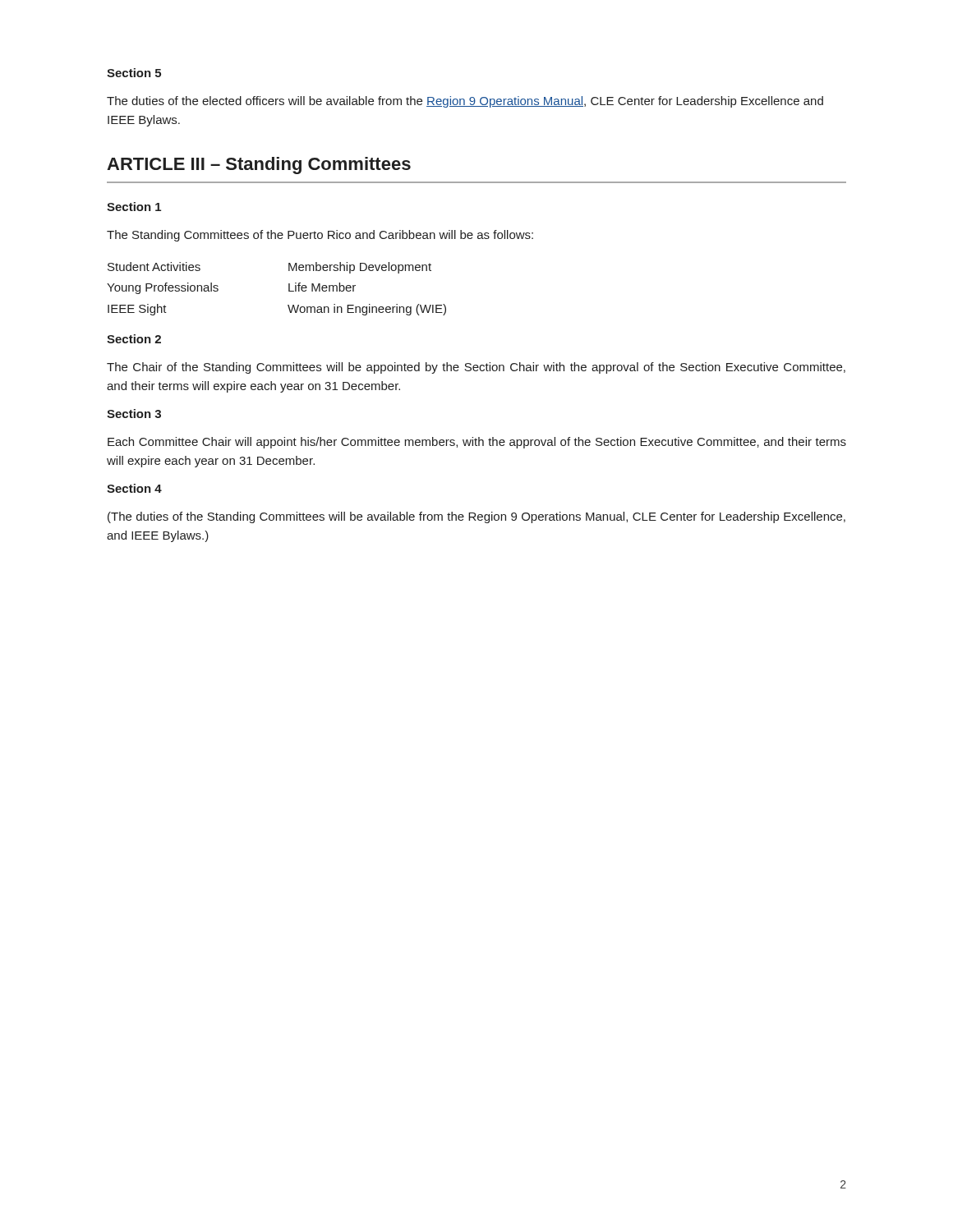Locate the text "Membership Development"
This screenshot has width=953, height=1232.
pos(359,266)
